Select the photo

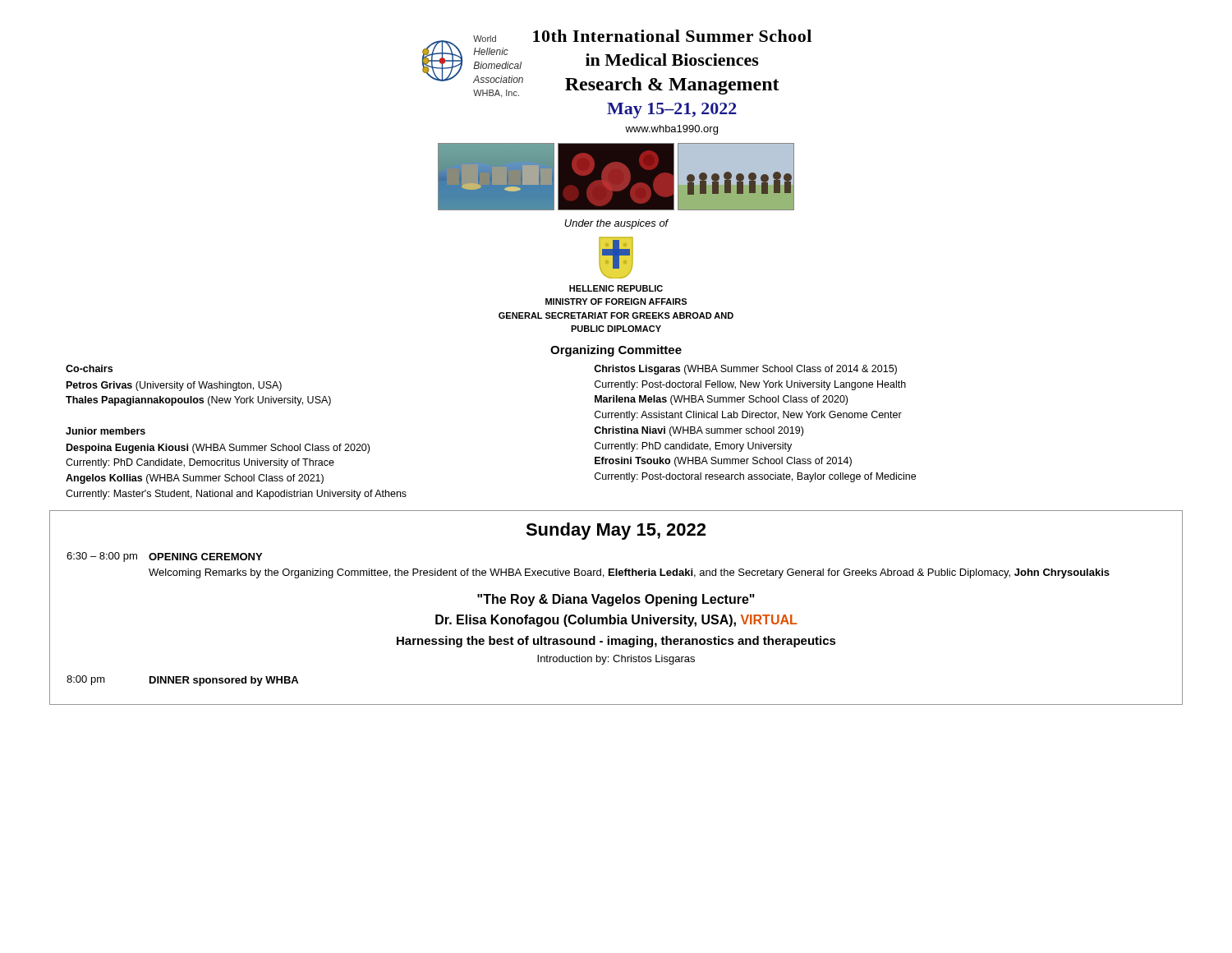tap(616, 177)
